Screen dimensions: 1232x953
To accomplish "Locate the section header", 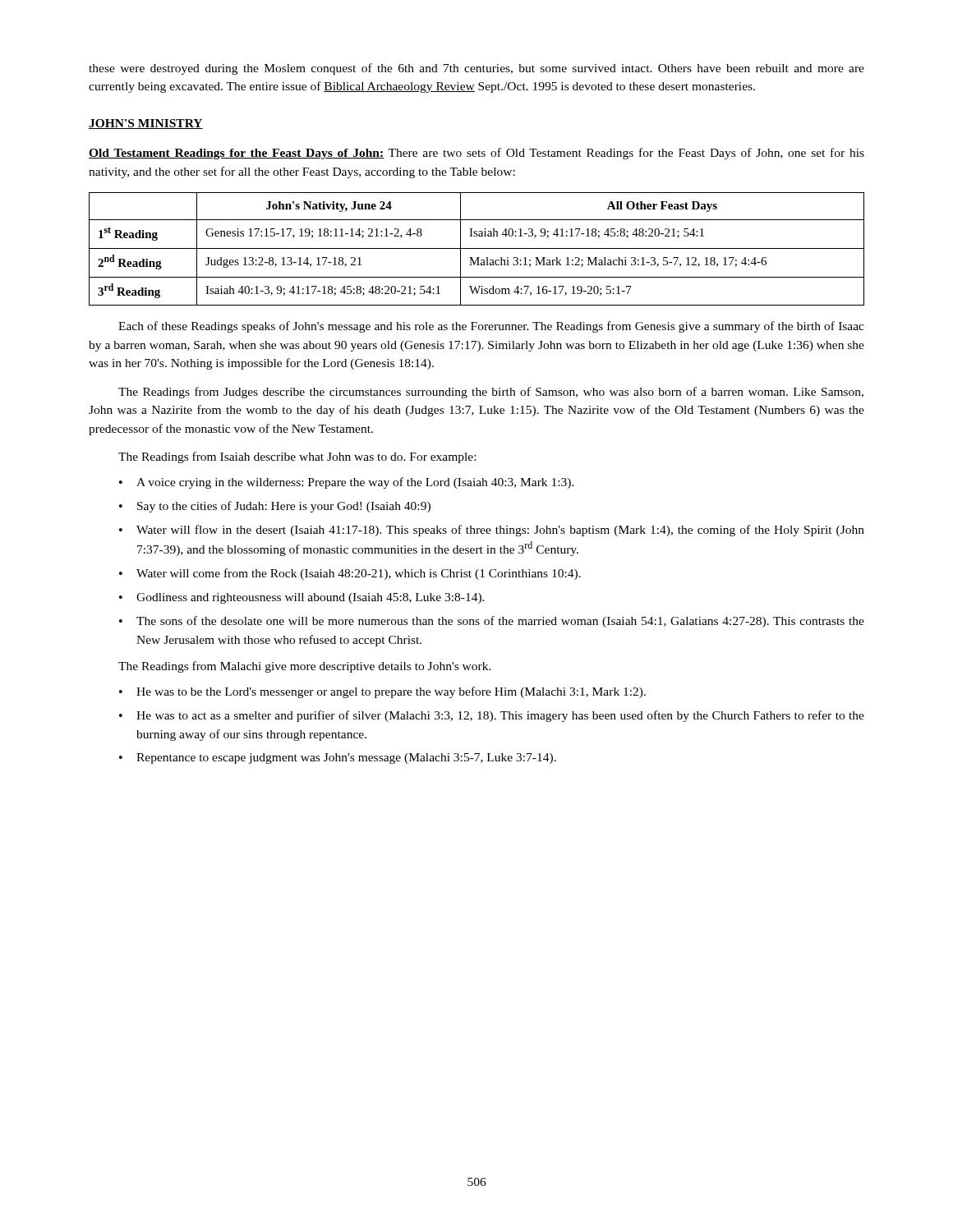I will tap(146, 123).
